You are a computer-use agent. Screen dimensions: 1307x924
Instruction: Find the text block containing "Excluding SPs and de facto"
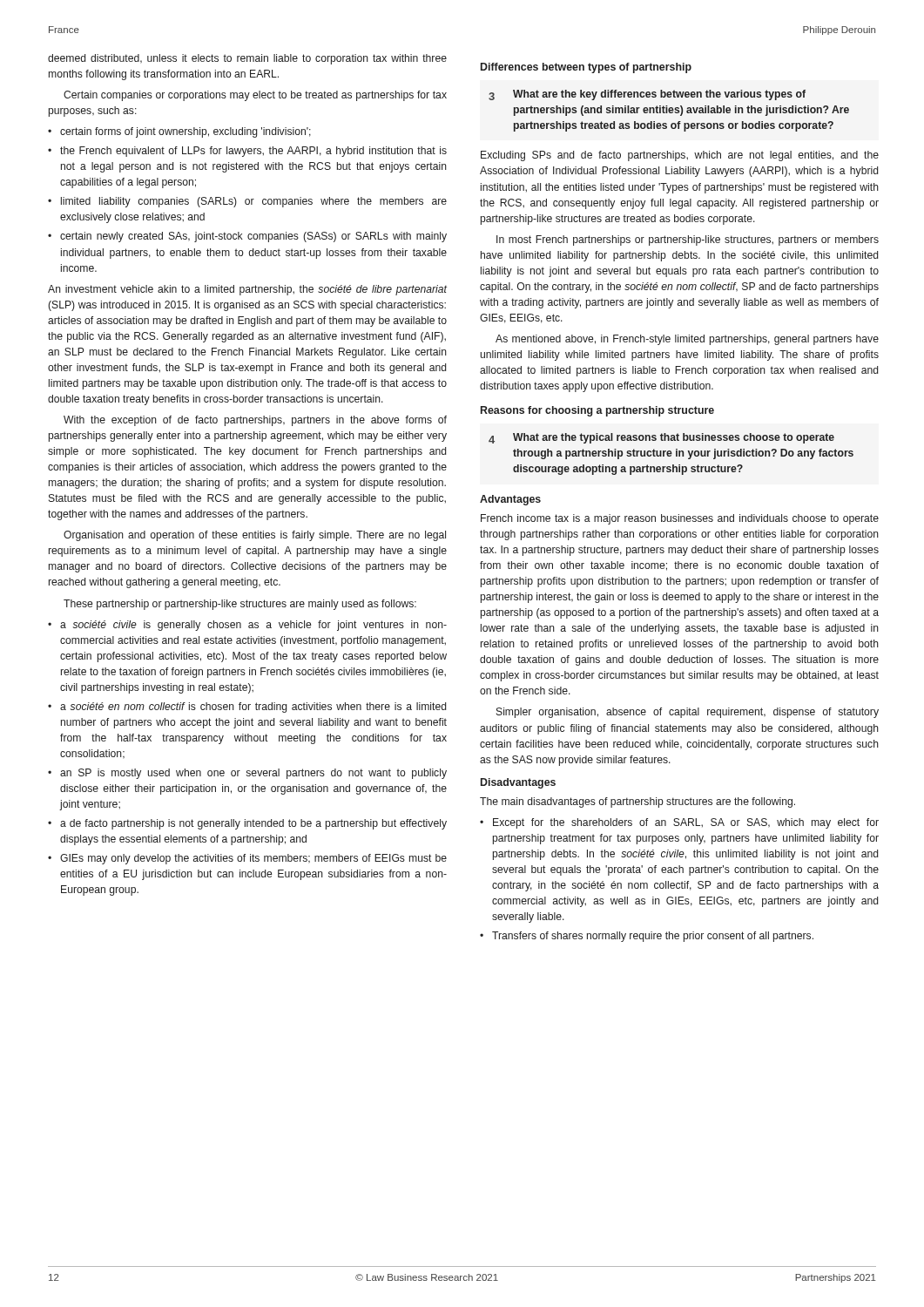tap(679, 187)
